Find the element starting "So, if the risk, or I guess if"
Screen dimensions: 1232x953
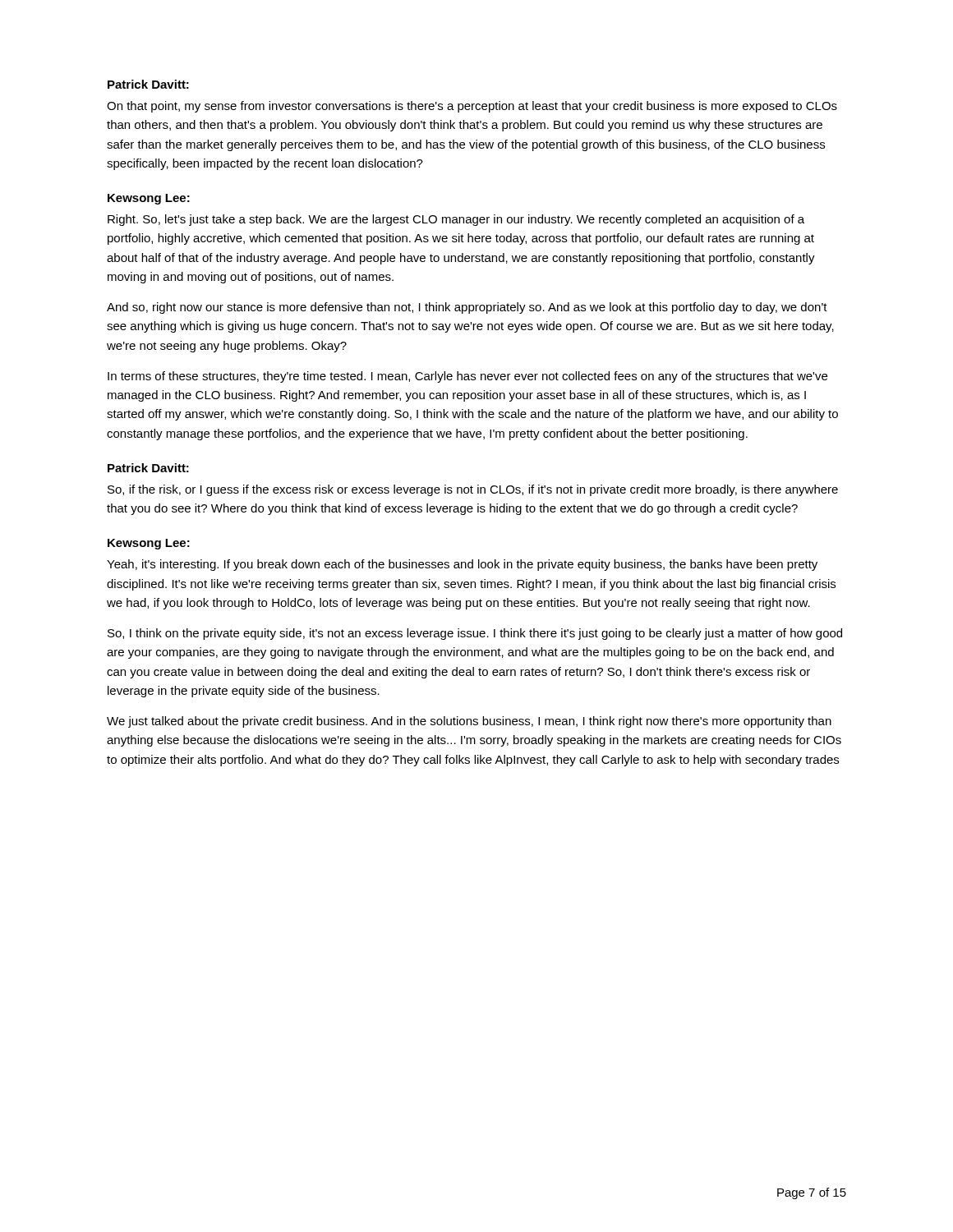[476, 499]
